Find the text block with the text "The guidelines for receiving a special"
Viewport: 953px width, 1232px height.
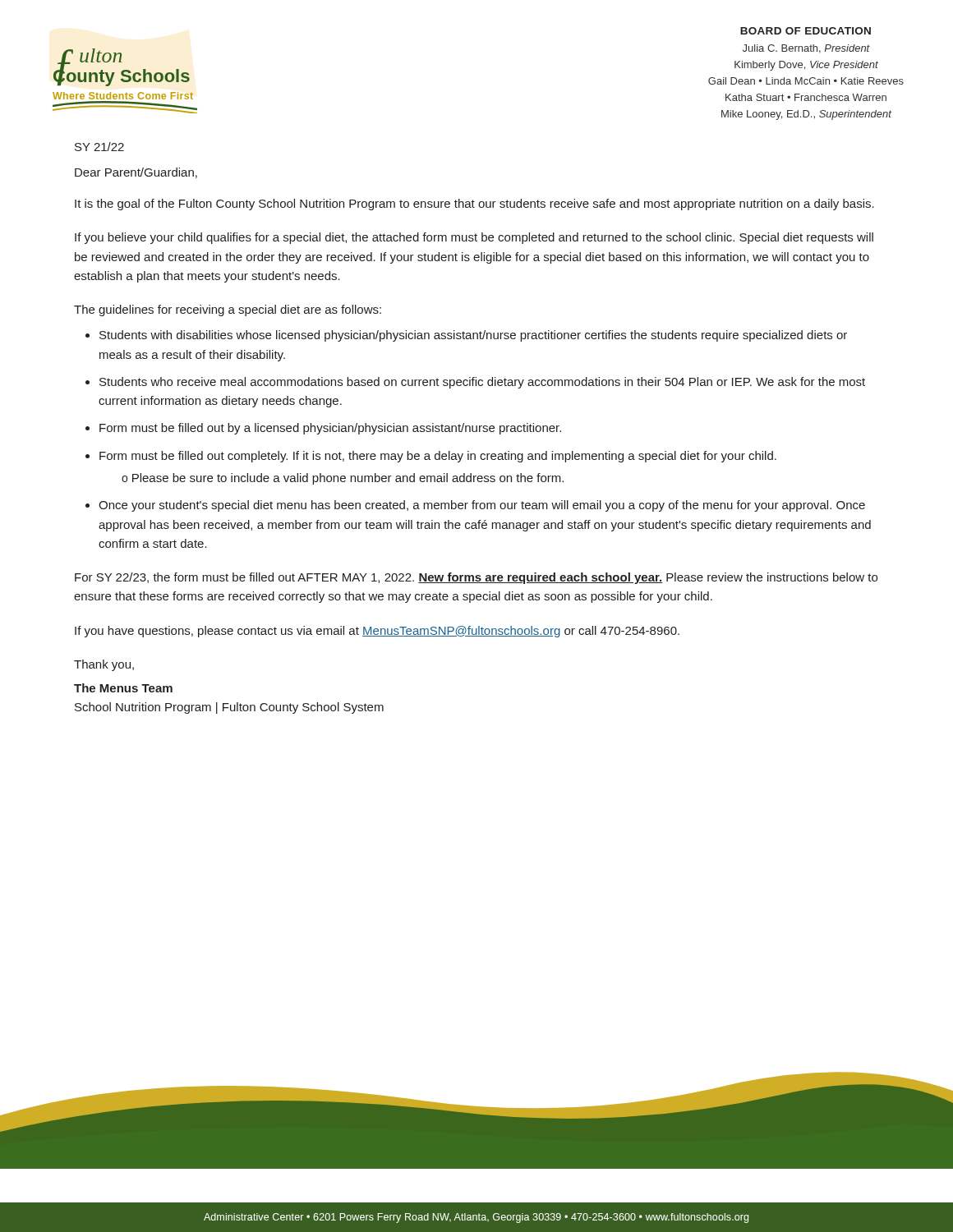pos(228,309)
